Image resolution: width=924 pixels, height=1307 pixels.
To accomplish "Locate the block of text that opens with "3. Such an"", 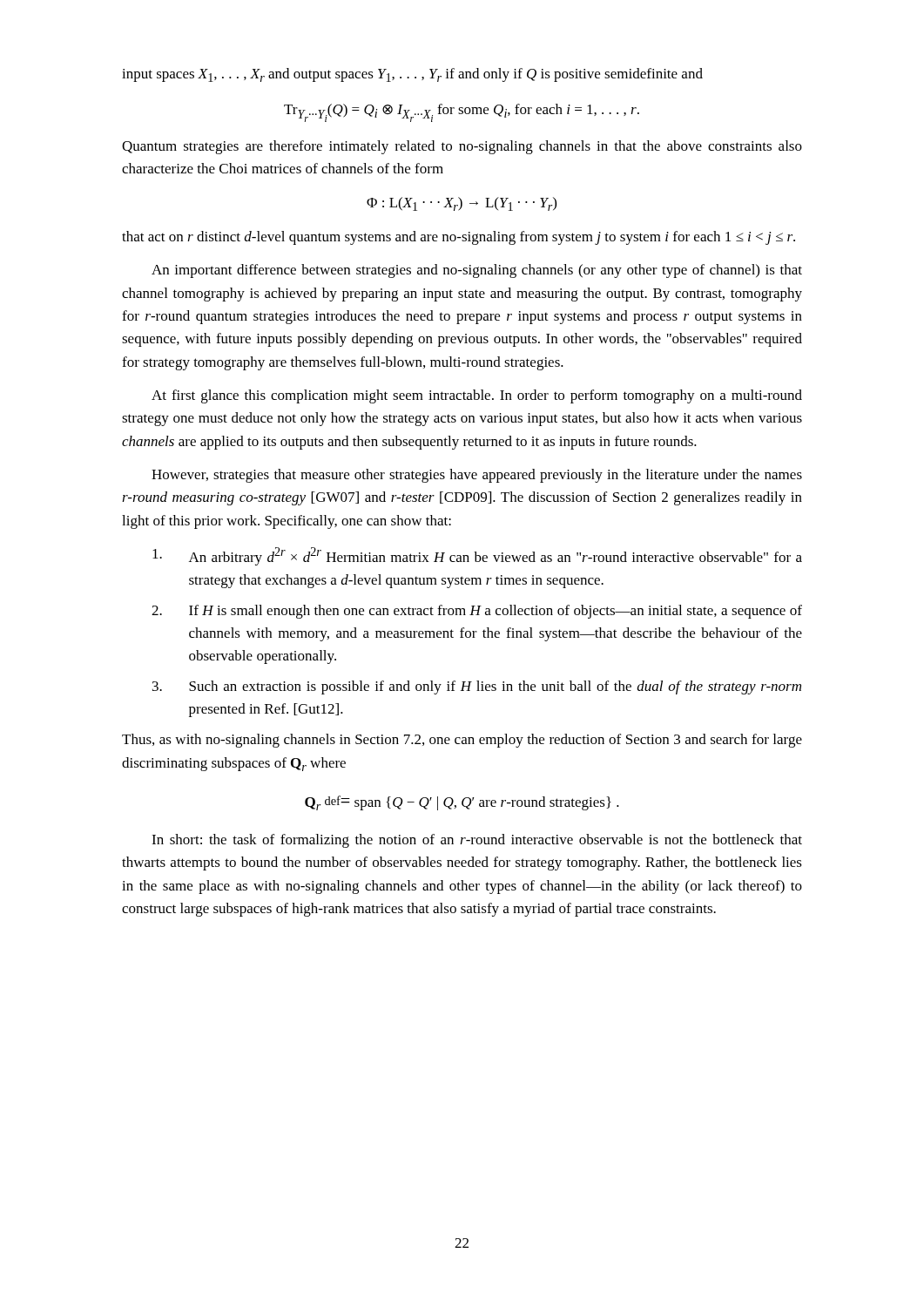I will (477, 698).
